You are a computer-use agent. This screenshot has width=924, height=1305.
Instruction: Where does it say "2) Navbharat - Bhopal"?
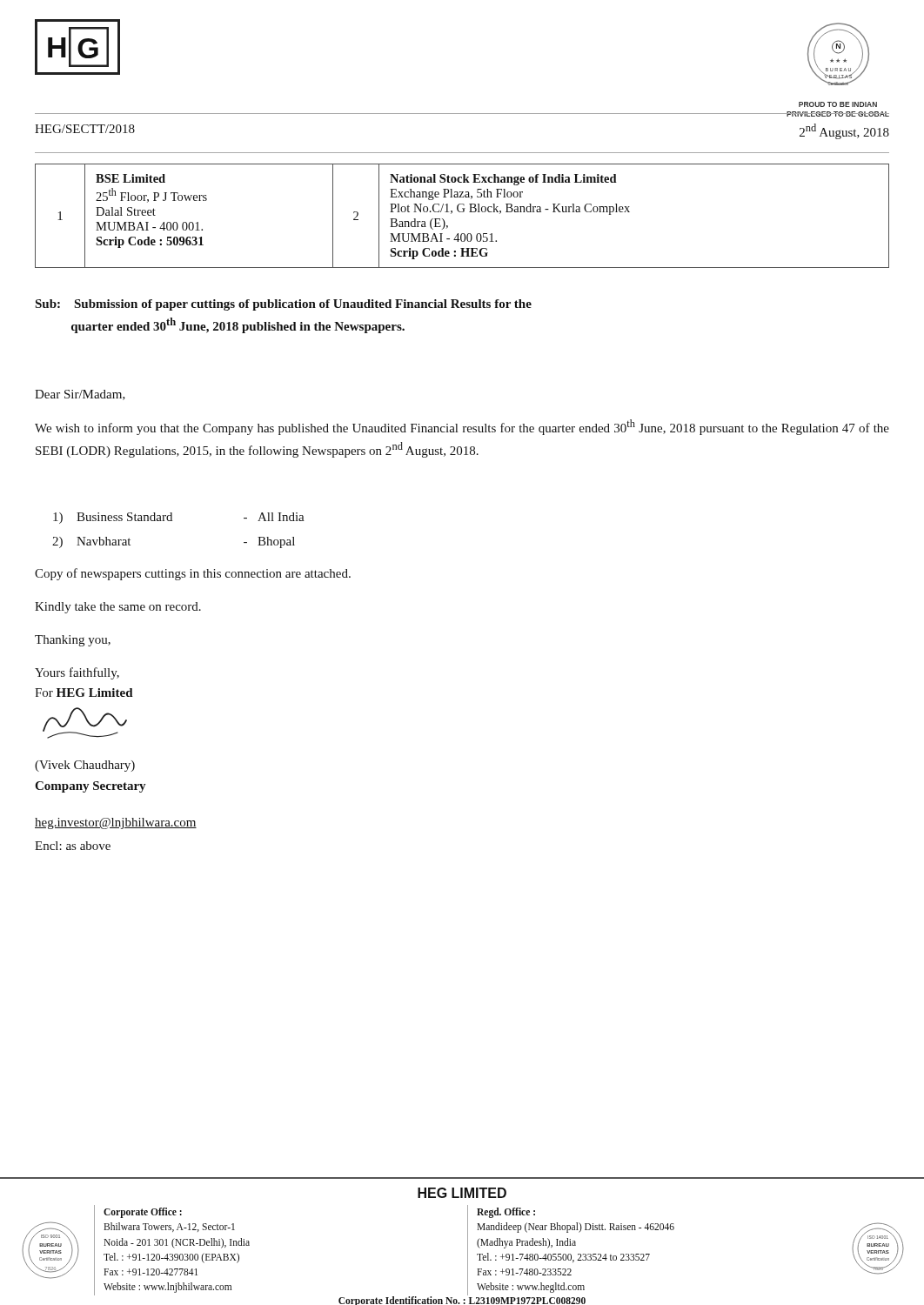(100, 542)
